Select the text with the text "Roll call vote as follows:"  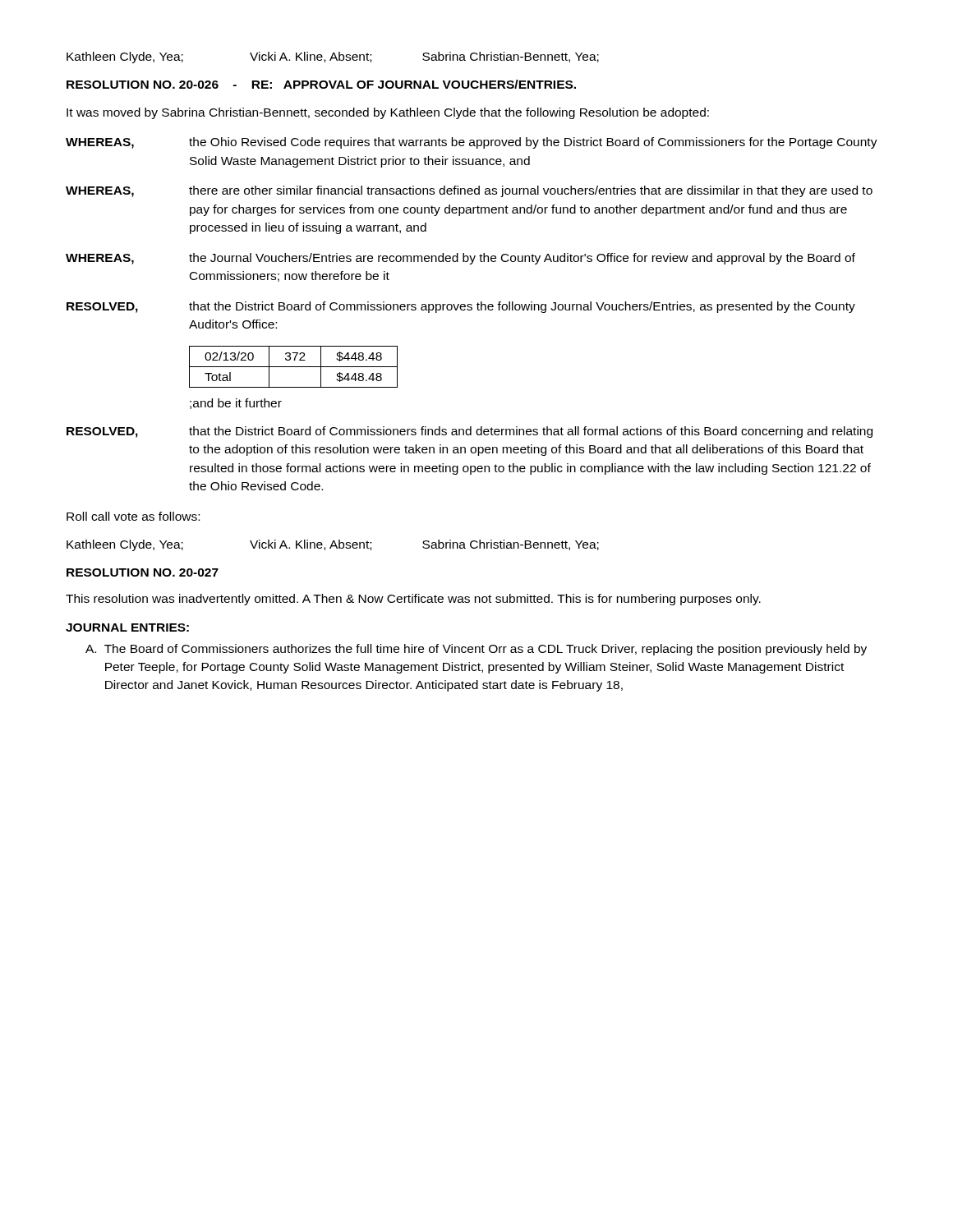click(133, 516)
